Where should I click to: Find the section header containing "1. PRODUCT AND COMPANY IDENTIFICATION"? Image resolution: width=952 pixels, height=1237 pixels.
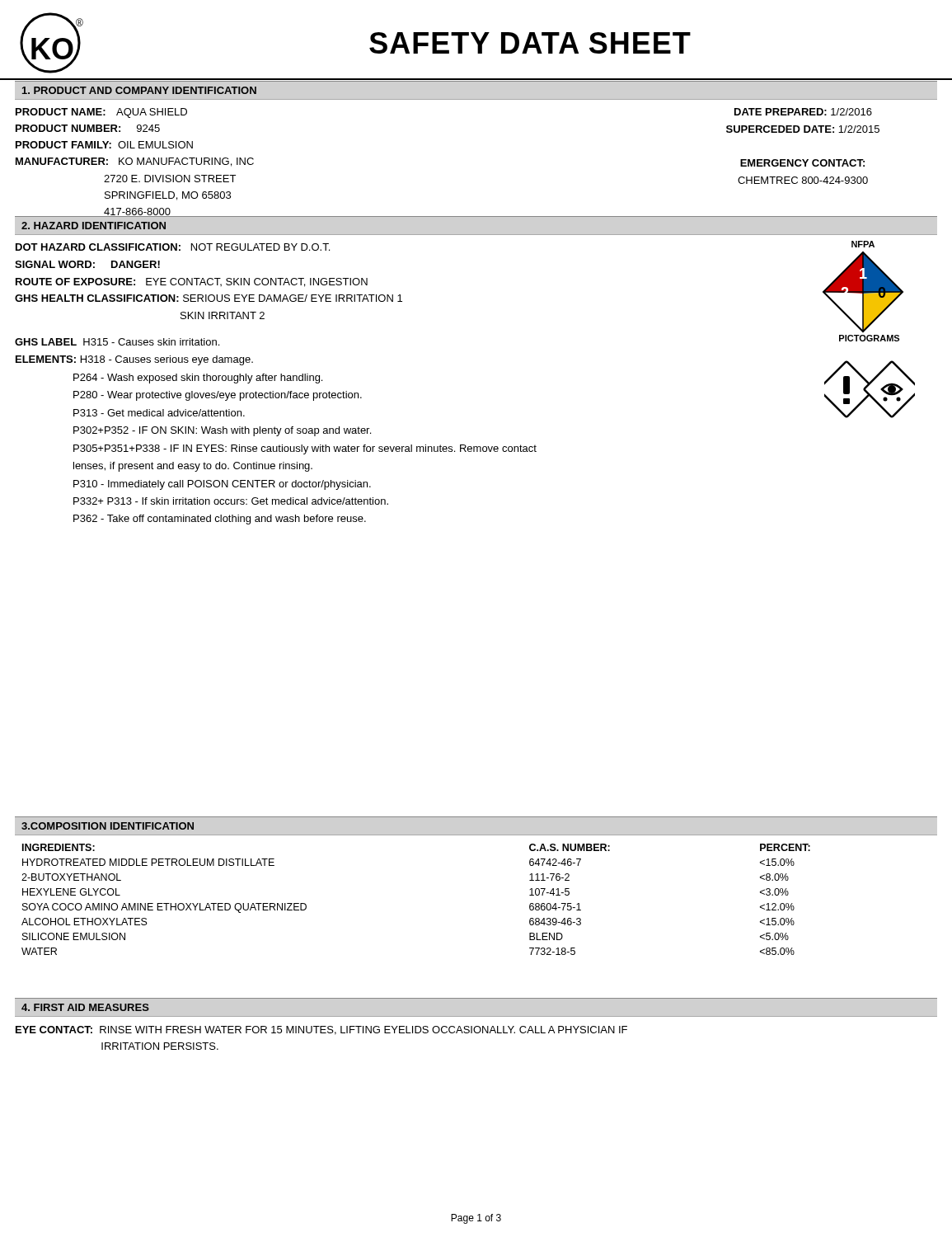tap(139, 90)
